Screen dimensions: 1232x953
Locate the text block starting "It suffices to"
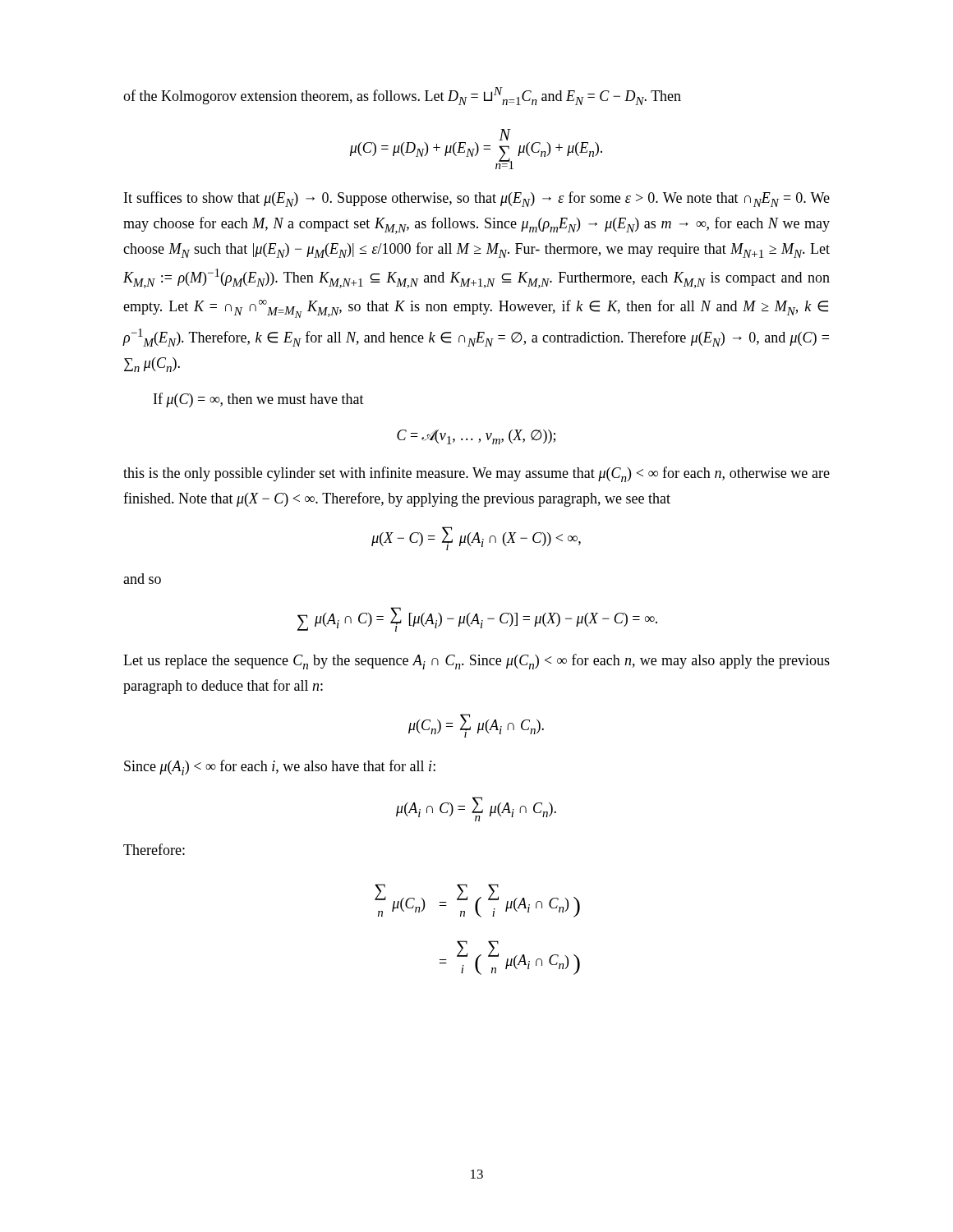(x=476, y=300)
